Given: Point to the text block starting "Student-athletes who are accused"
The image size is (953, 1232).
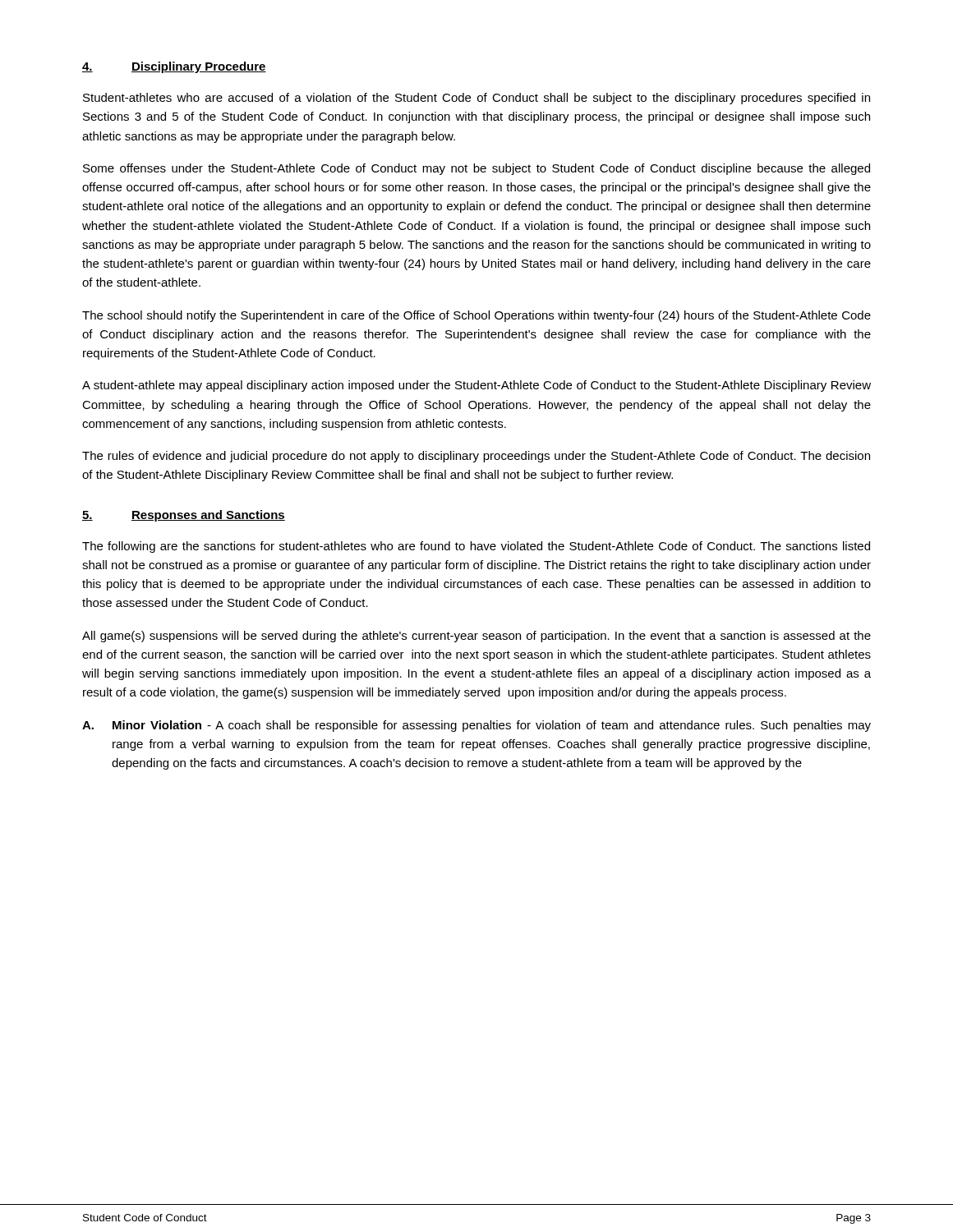Looking at the screenshot, I should pyautogui.click(x=476, y=116).
